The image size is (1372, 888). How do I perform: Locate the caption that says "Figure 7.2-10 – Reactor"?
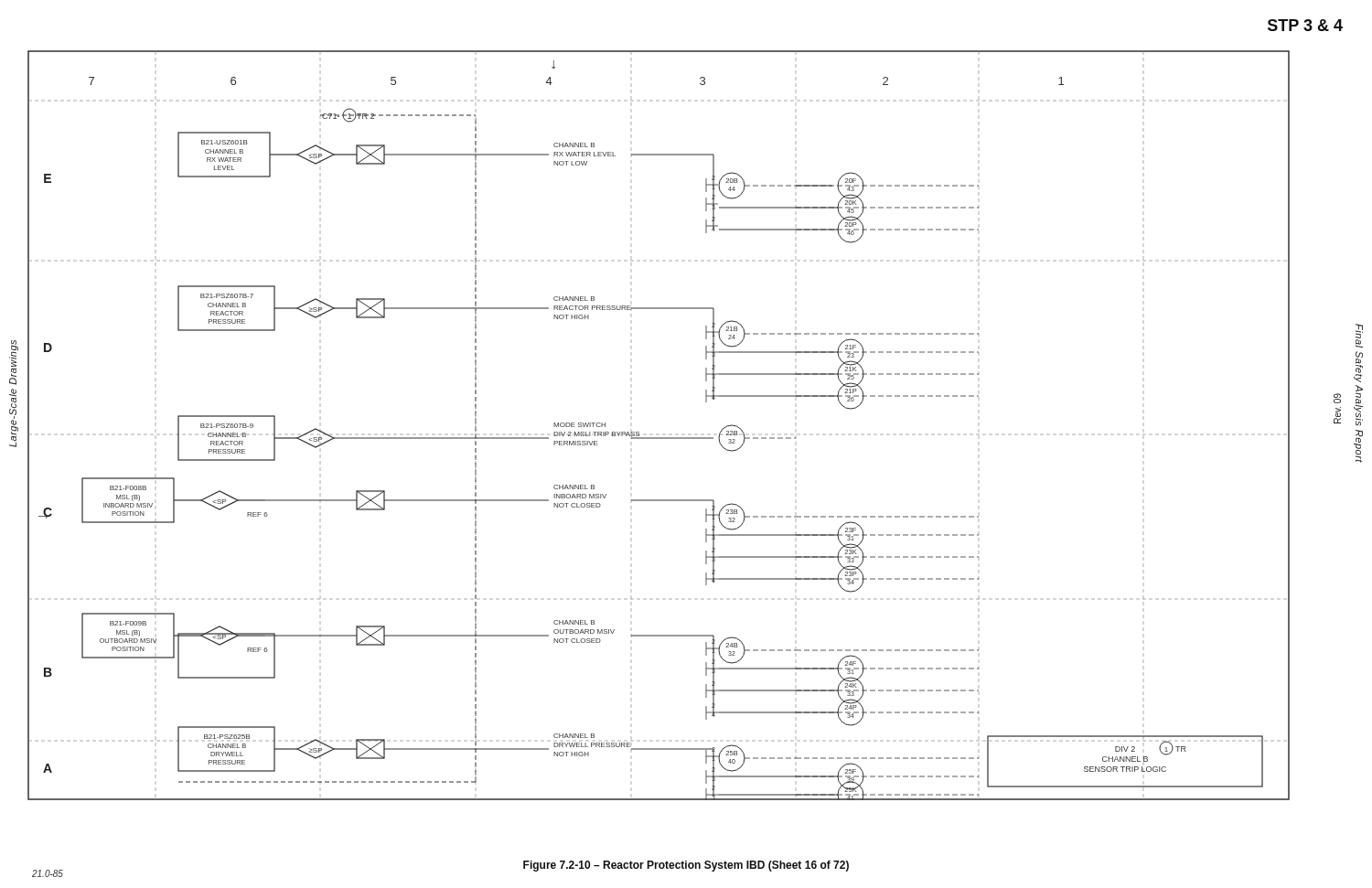click(686, 865)
